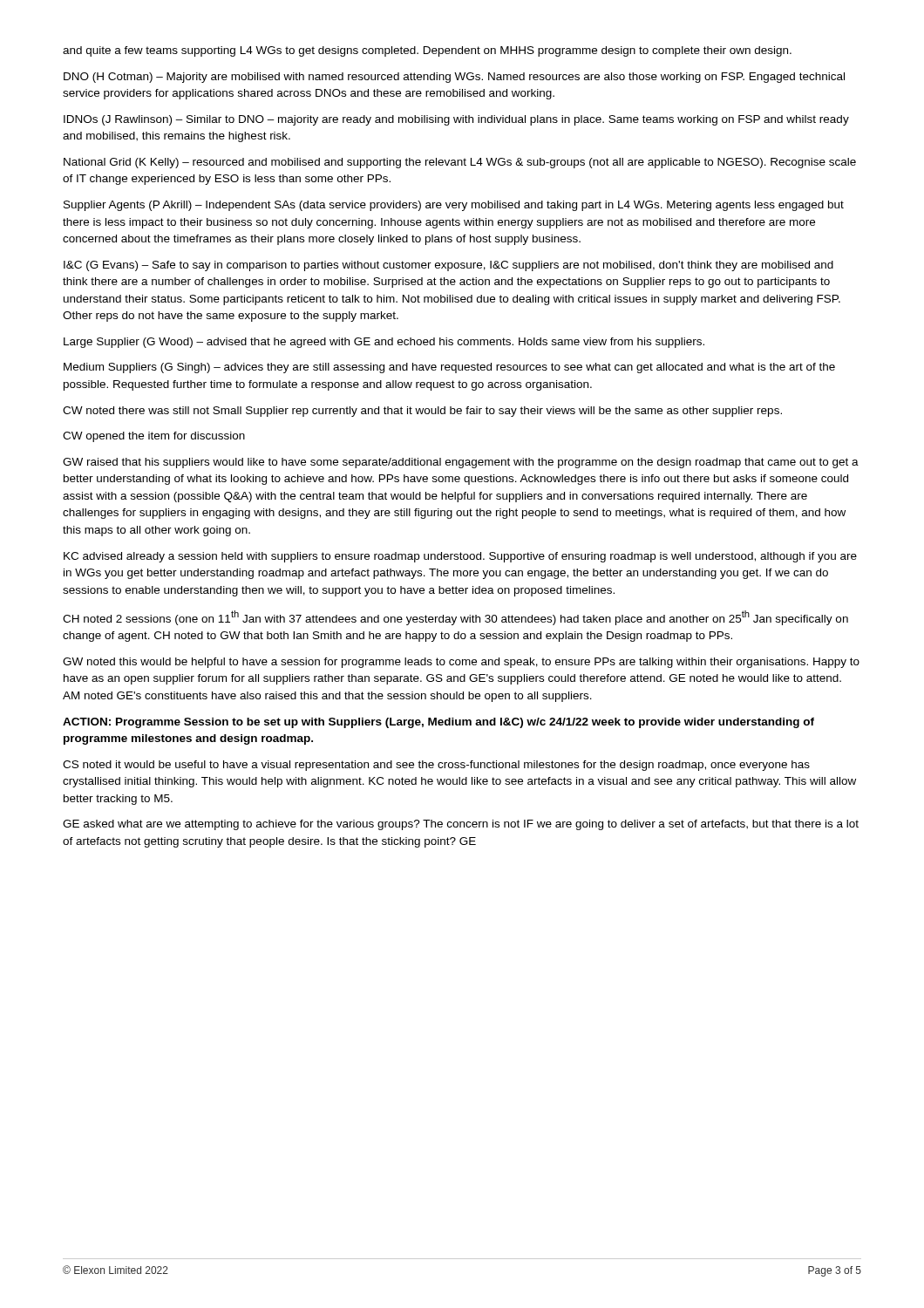Image resolution: width=924 pixels, height=1308 pixels.
Task: Locate the text block starting "and quite a few teams supporting L4 WGs"
Action: coord(462,50)
